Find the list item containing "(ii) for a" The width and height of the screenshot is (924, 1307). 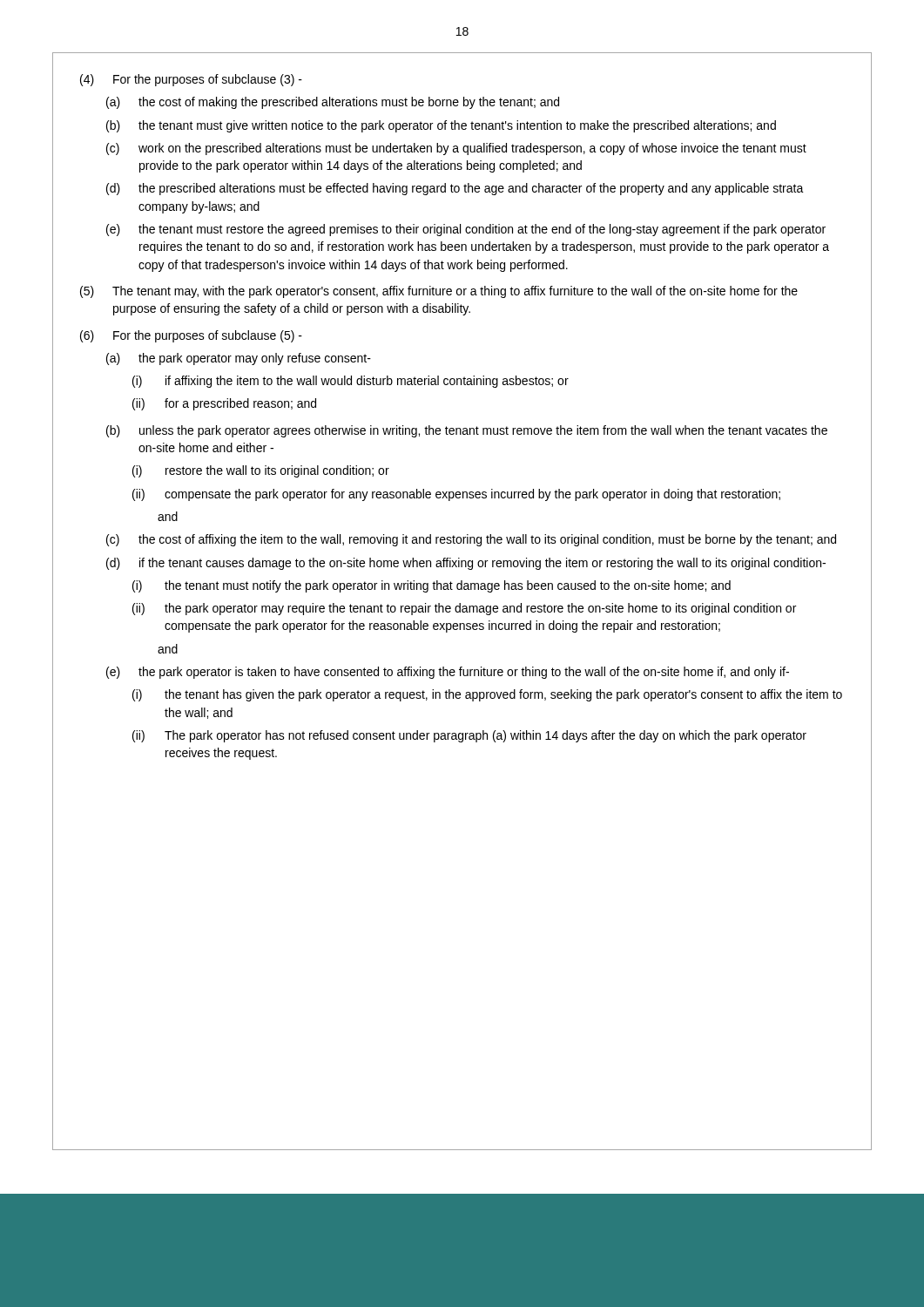[x=224, y=404]
